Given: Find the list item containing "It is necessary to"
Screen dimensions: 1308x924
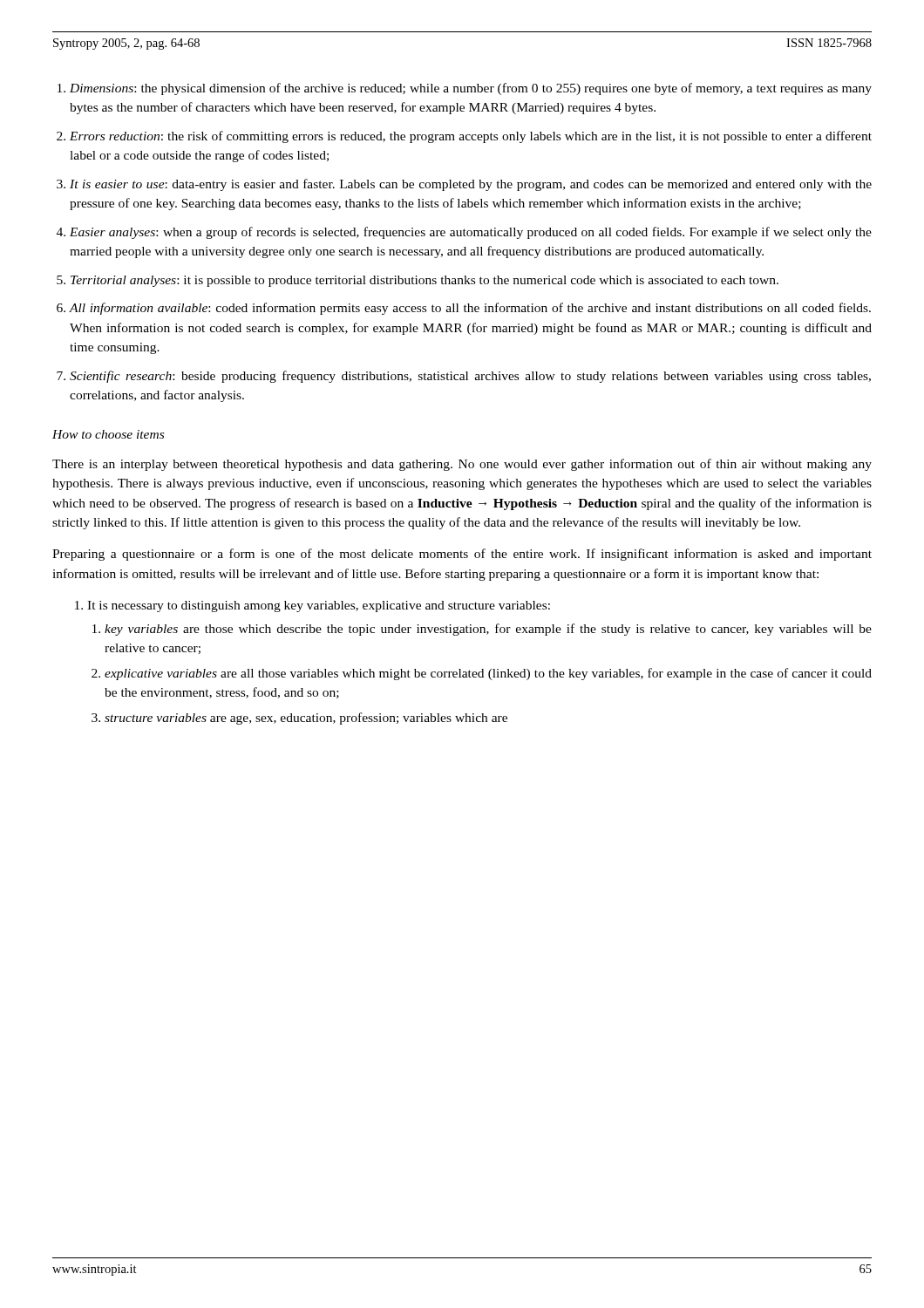Looking at the screenshot, I should [x=479, y=663].
